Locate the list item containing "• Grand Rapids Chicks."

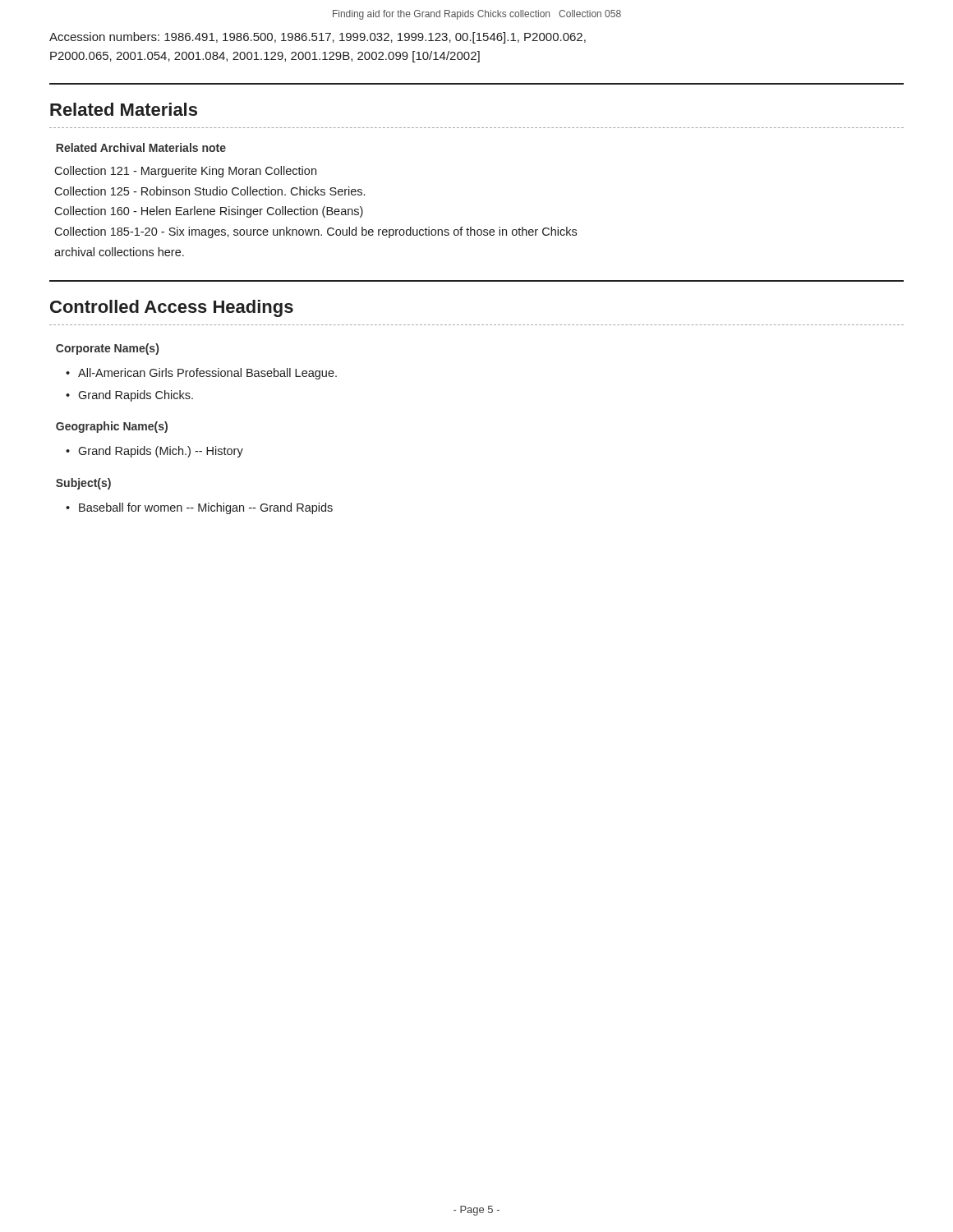130,395
